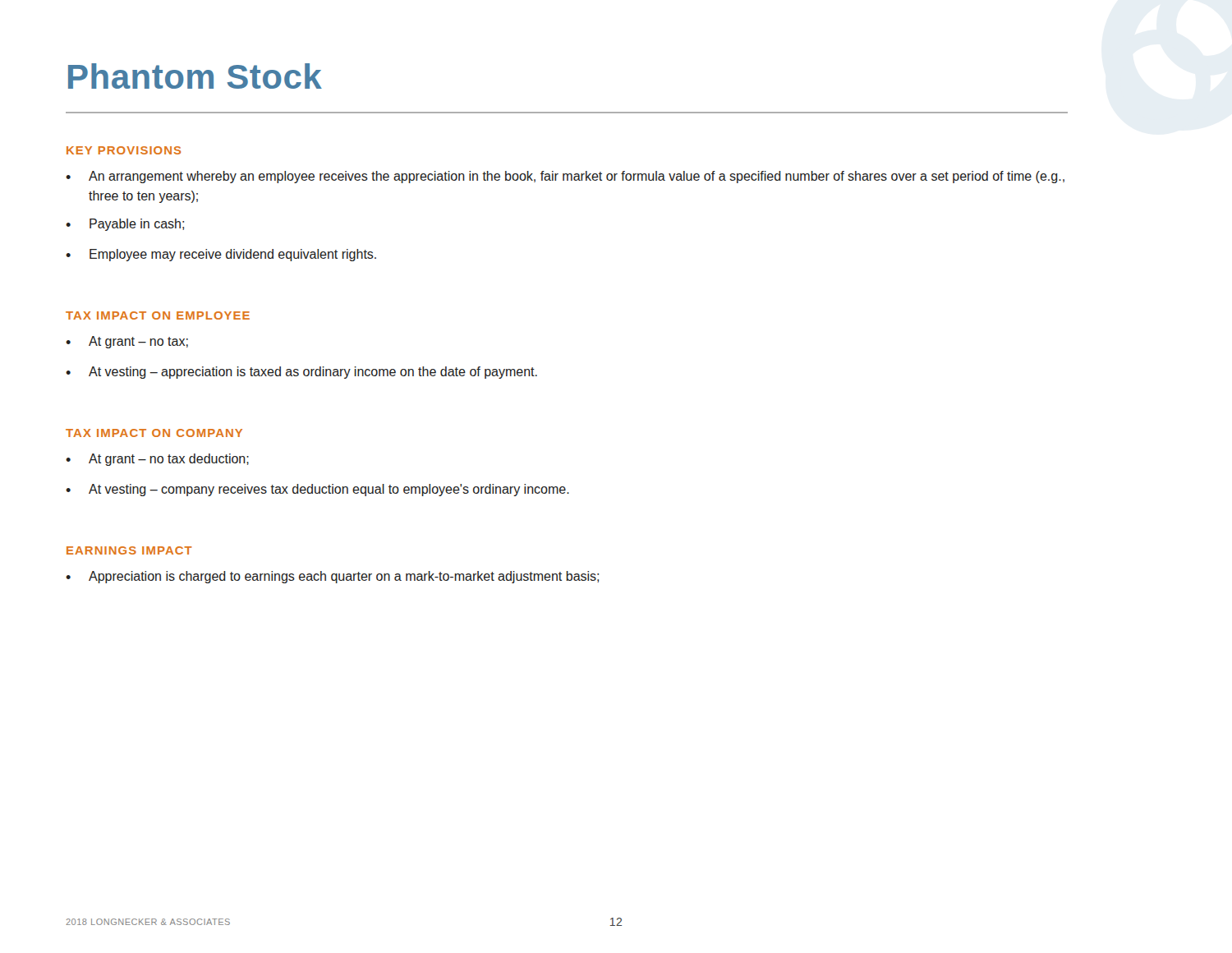Locate the block starting "KEY PROVISIONS"
Image resolution: width=1232 pixels, height=953 pixels.
124,150
